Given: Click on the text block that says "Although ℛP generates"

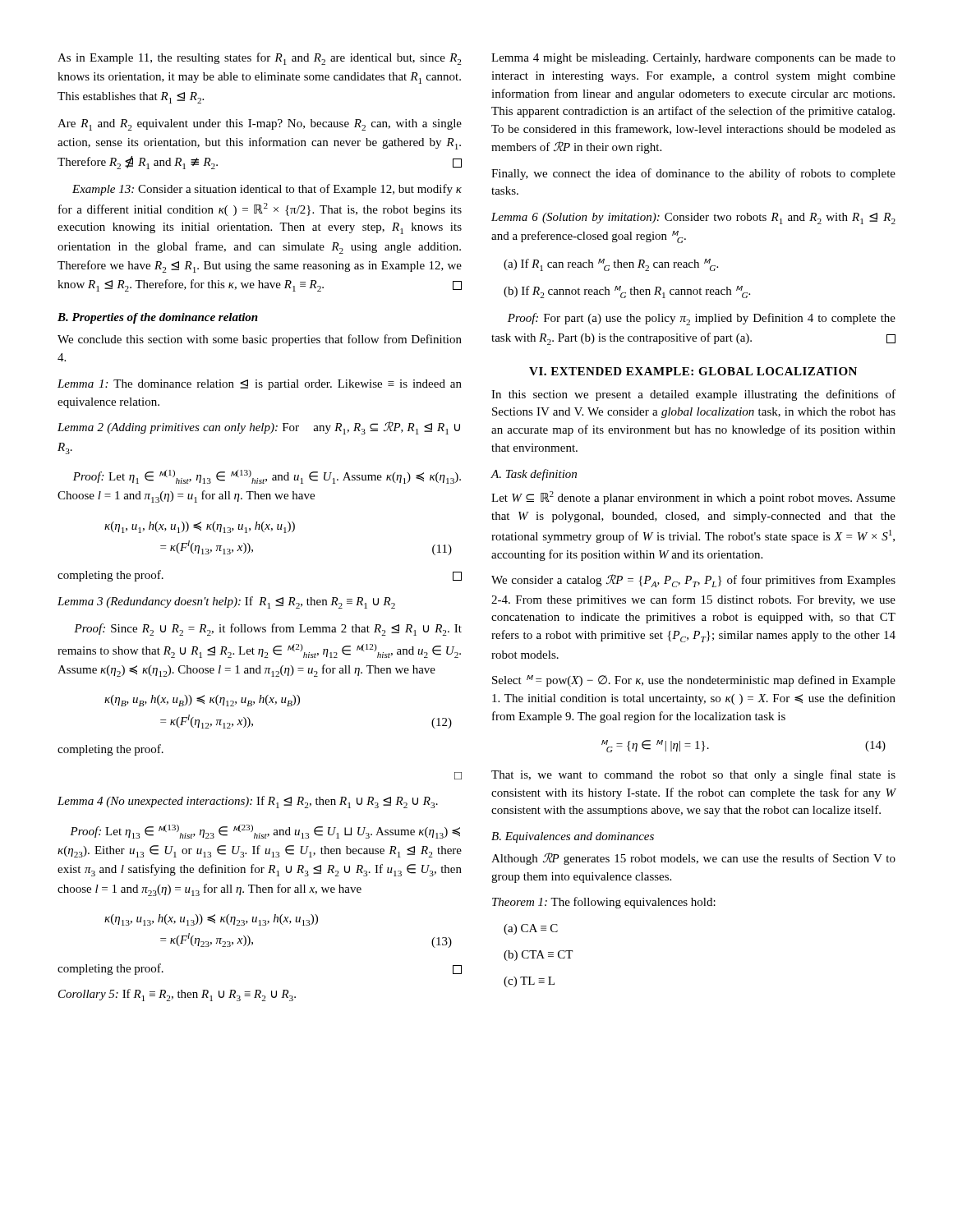Looking at the screenshot, I should tap(693, 867).
